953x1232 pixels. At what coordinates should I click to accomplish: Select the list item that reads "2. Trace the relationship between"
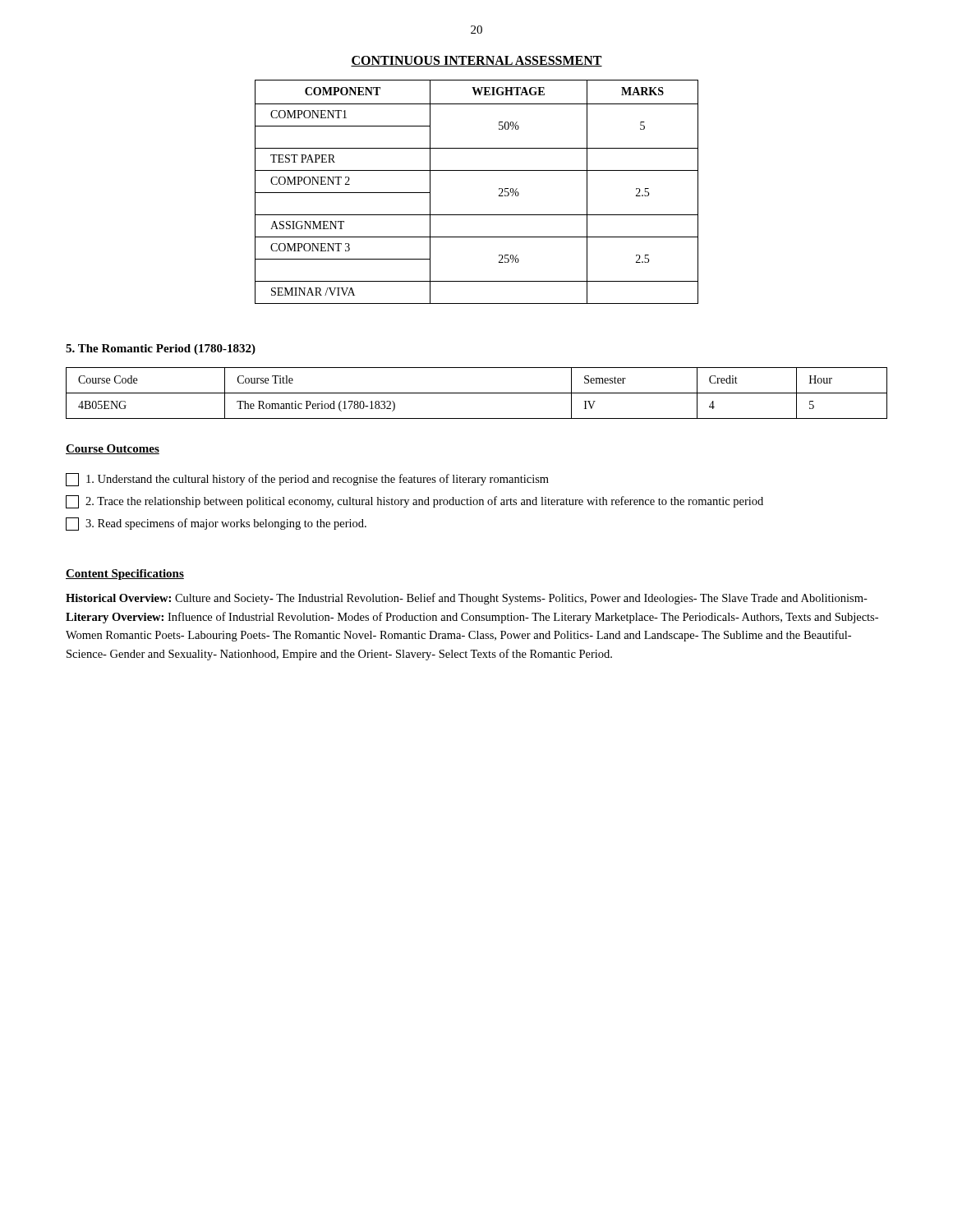pyautogui.click(x=476, y=501)
